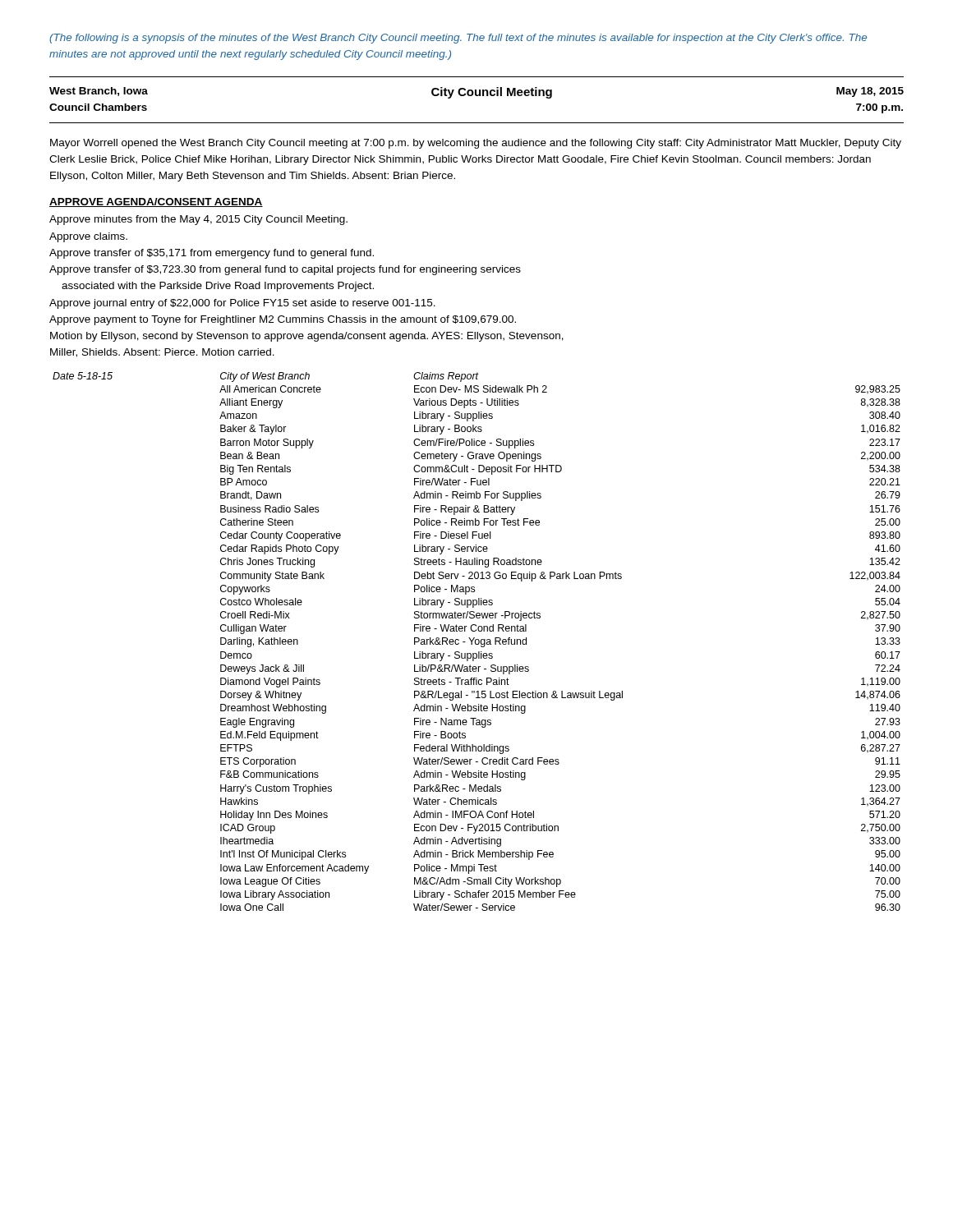The width and height of the screenshot is (953, 1232).
Task: Locate the block of text that opens with "Approve minutes from the May 4, 2015"
Action: coord(307,286)
